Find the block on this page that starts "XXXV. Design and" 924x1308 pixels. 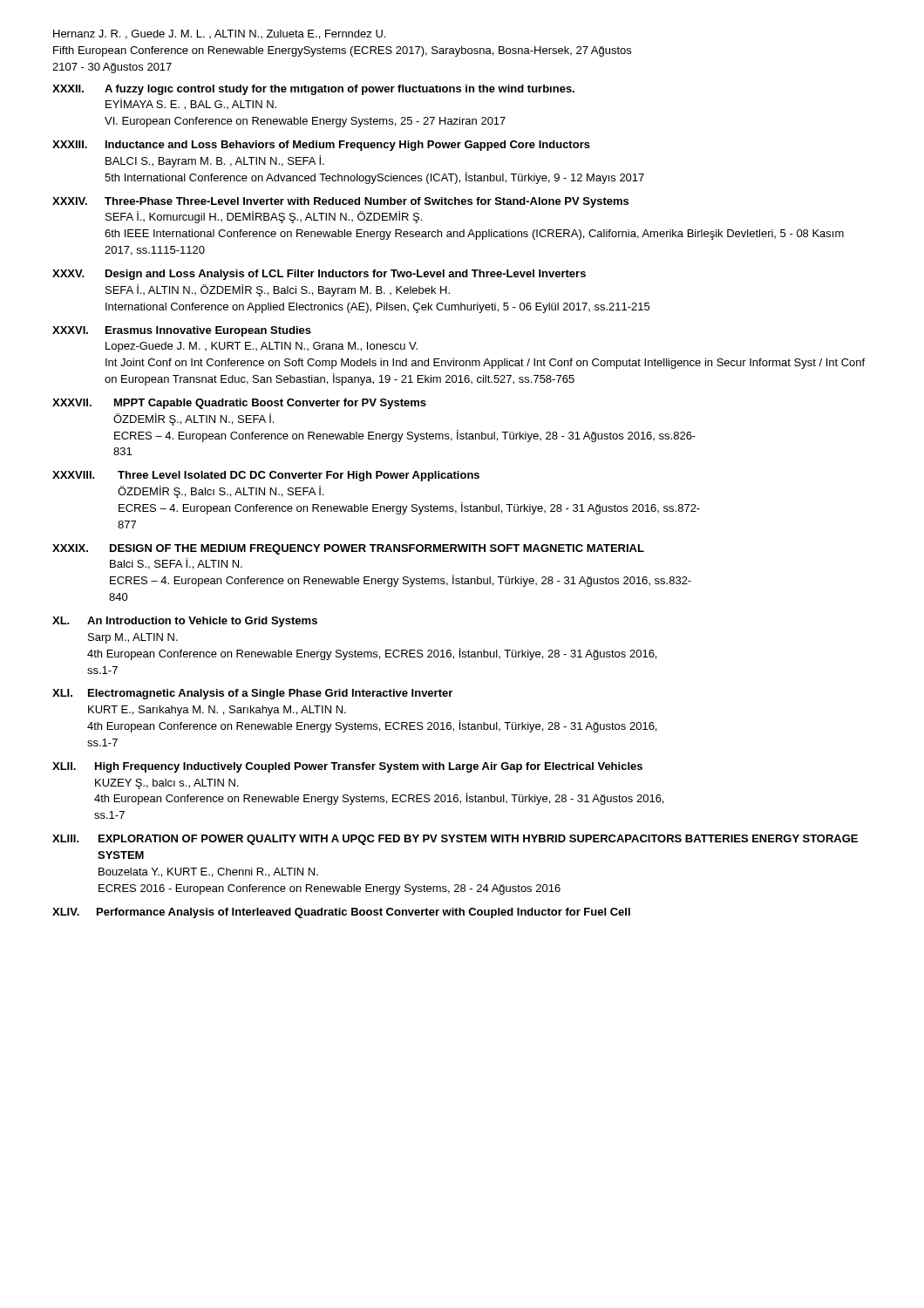point(351,291)
